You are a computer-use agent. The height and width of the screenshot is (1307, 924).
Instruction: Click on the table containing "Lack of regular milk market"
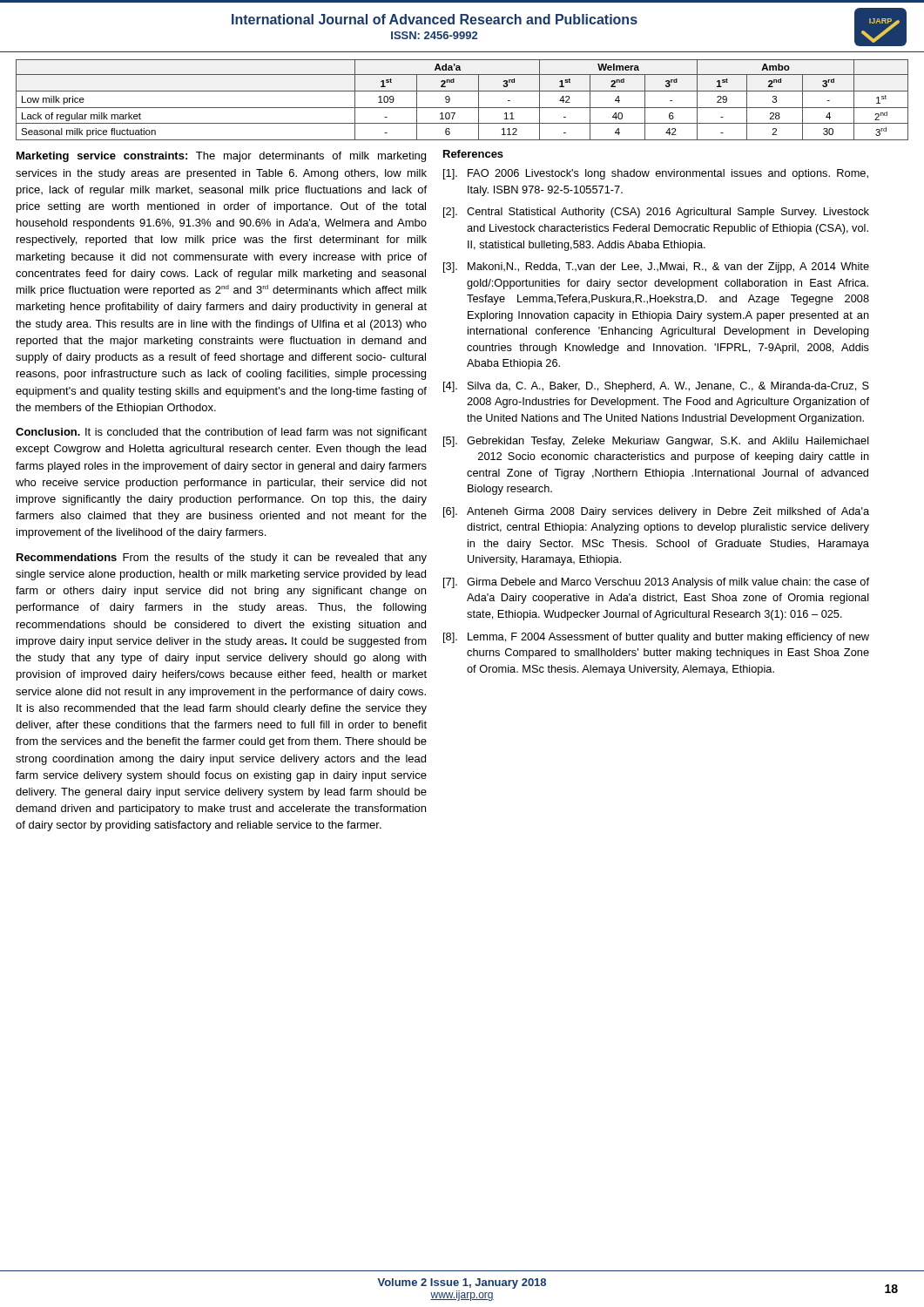(x=462, y=100)
